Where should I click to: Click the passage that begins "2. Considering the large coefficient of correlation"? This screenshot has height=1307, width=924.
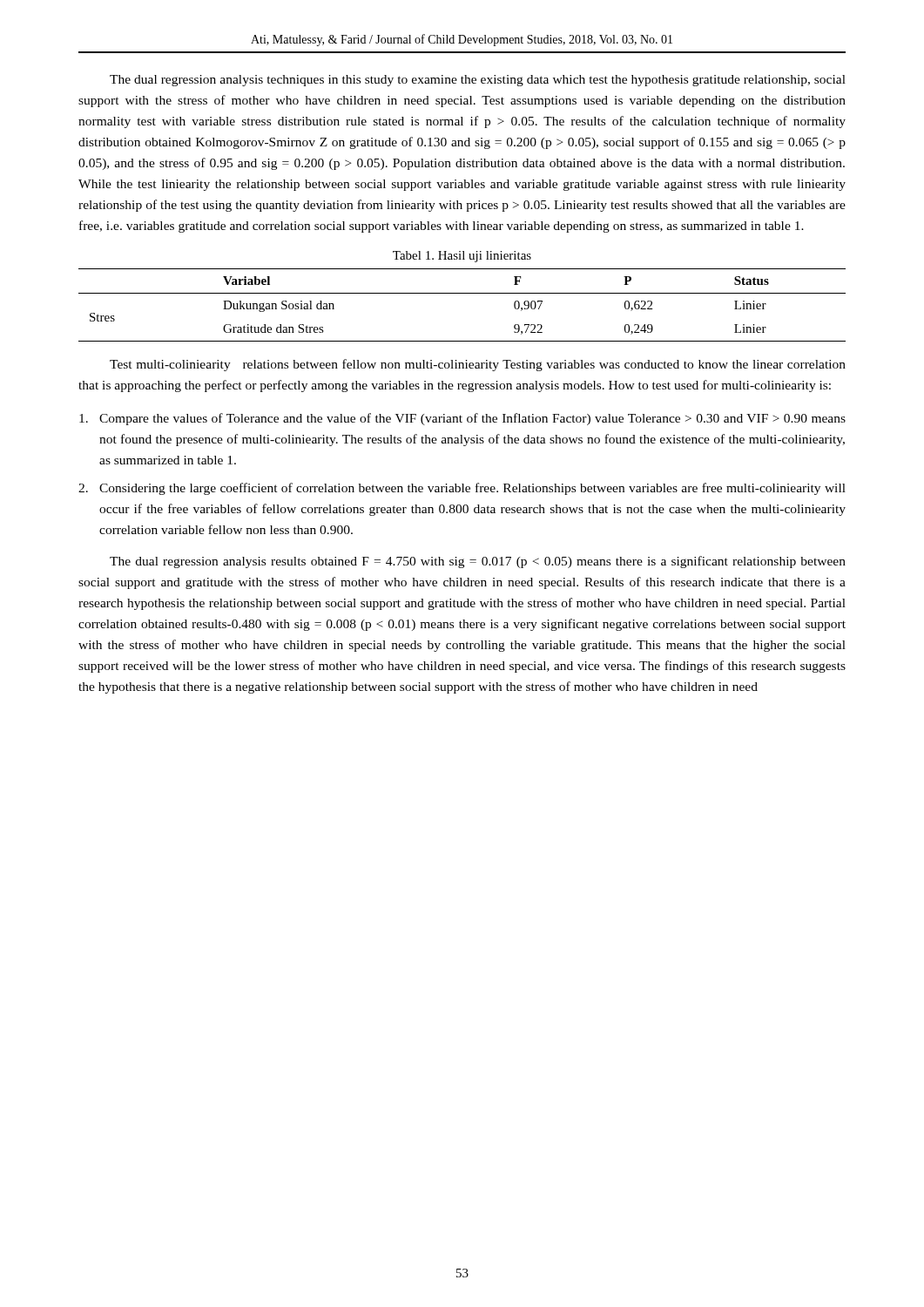tap(462, 509)
